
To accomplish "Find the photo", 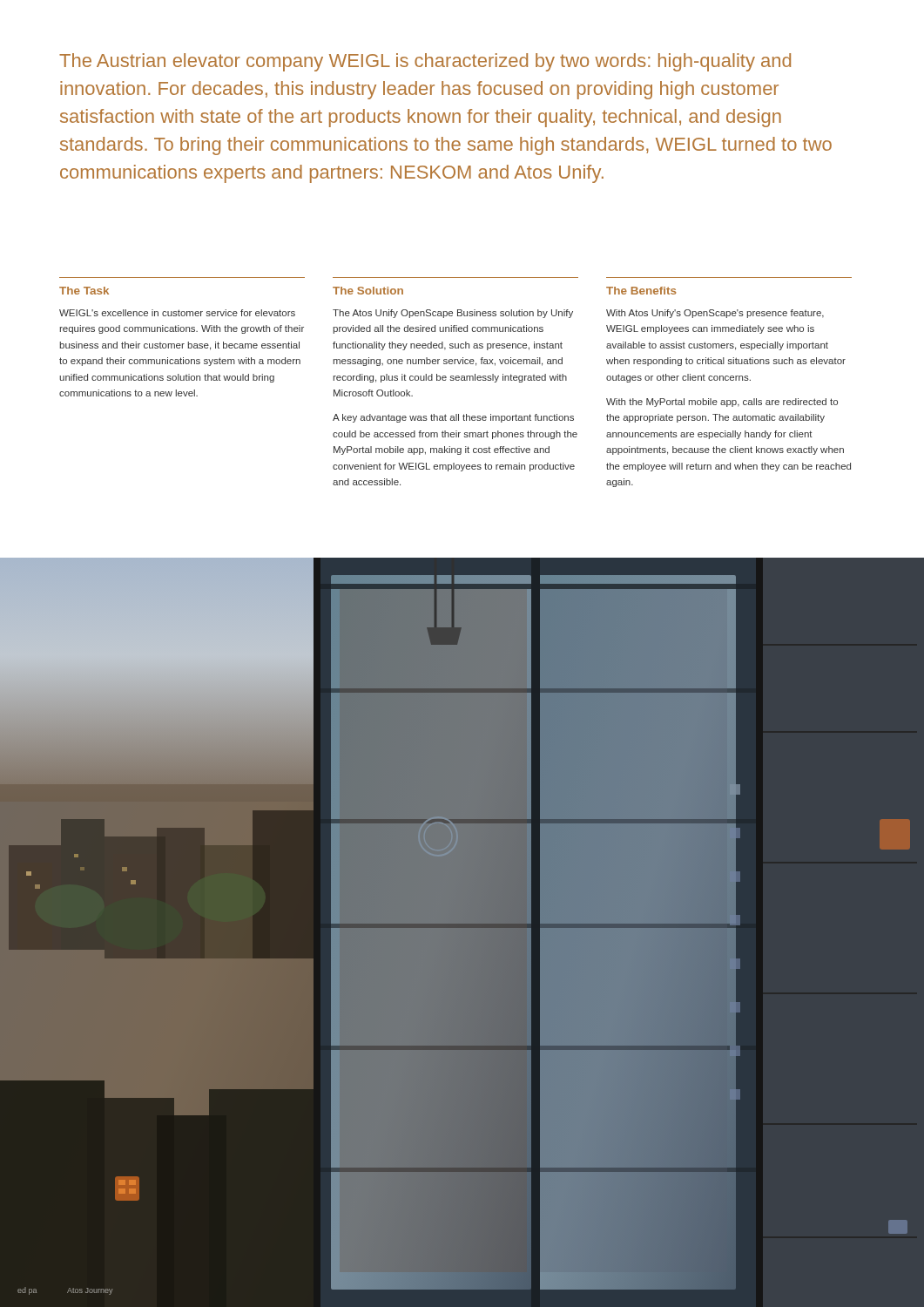I will point(462,932).
